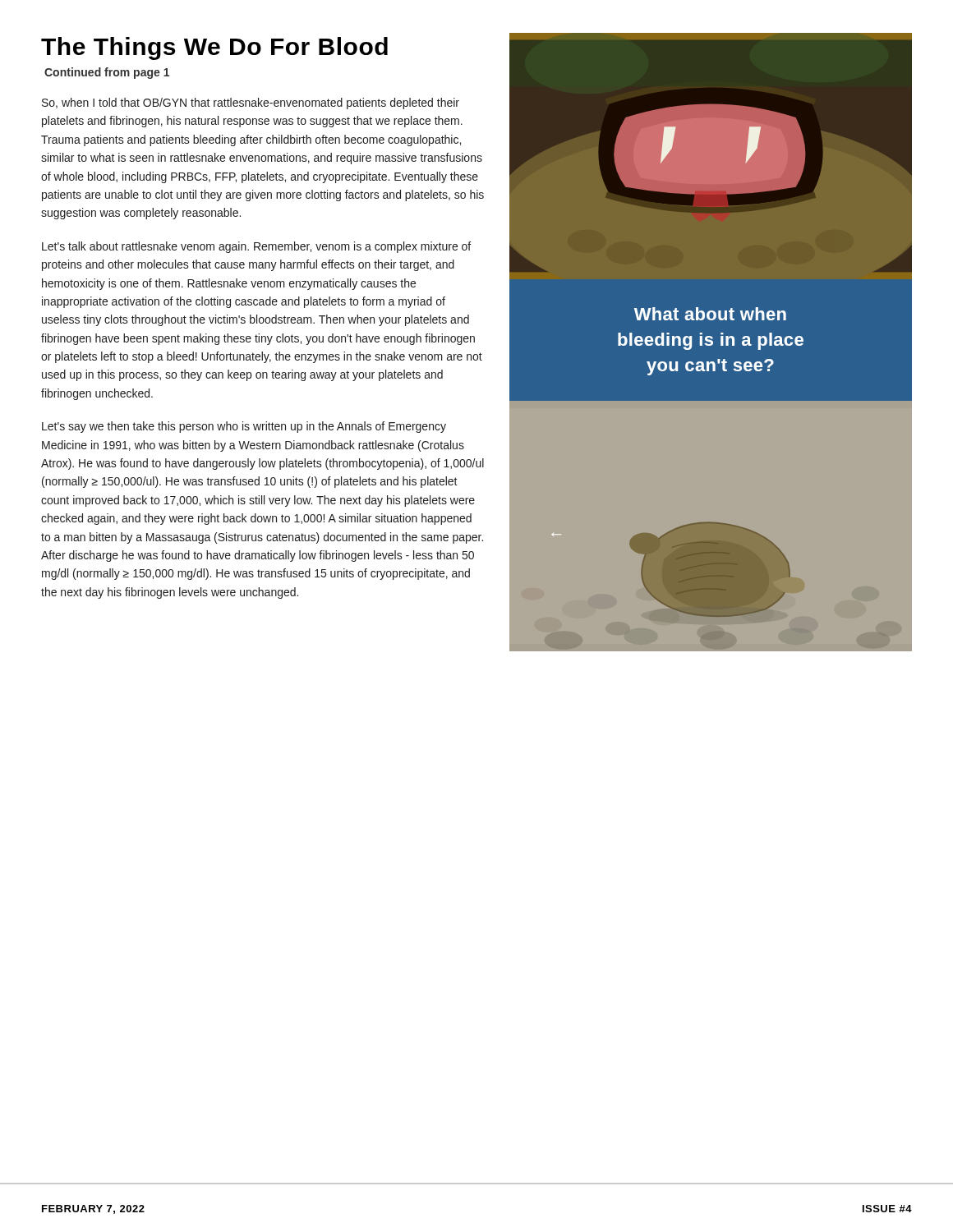Select the text starting "Let's talk about rattlesnake"
Viewport: 953px width, 1232px height.
tap(262, 320)
